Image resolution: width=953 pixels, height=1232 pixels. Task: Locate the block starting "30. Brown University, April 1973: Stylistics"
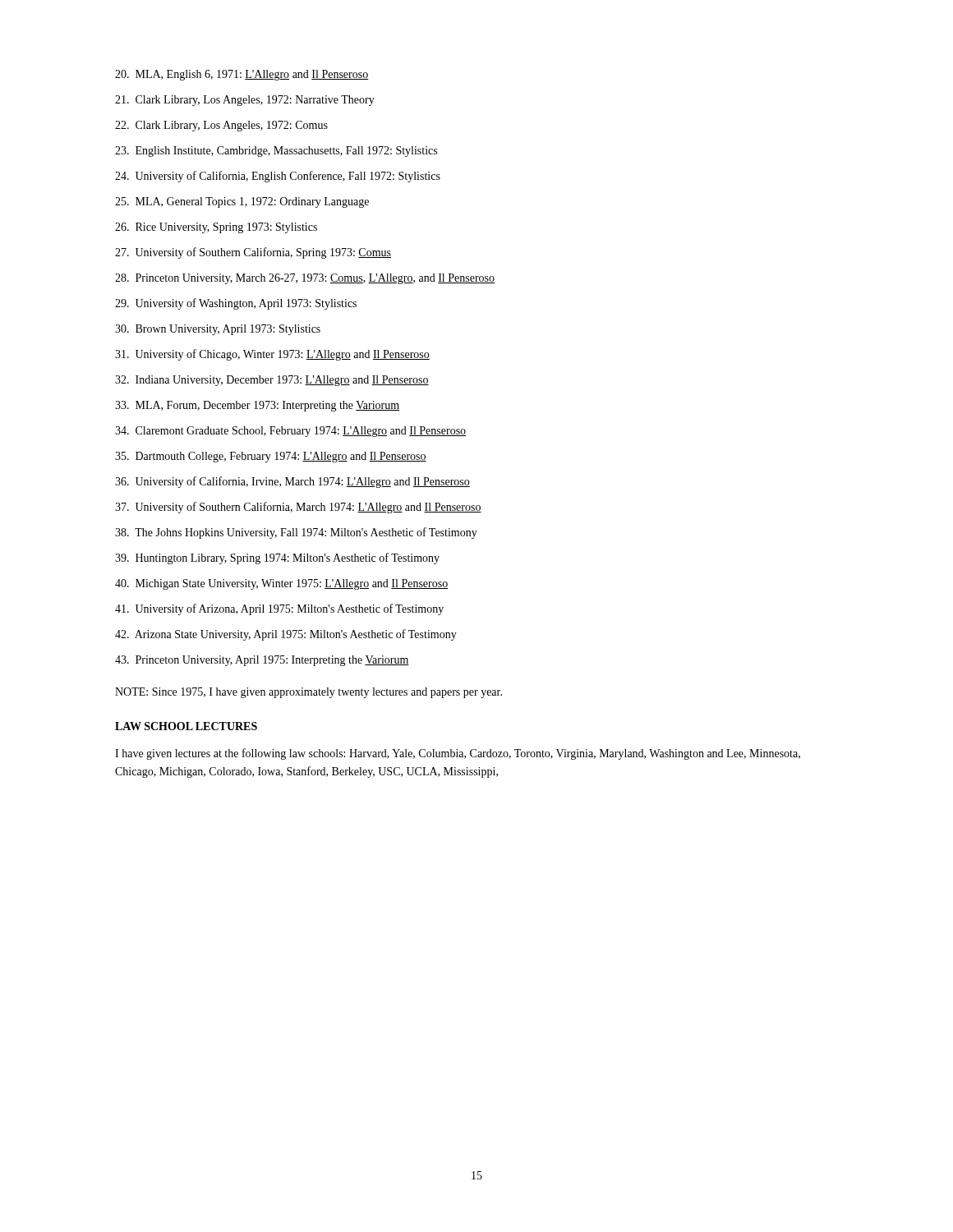click(x=218, y=329)
